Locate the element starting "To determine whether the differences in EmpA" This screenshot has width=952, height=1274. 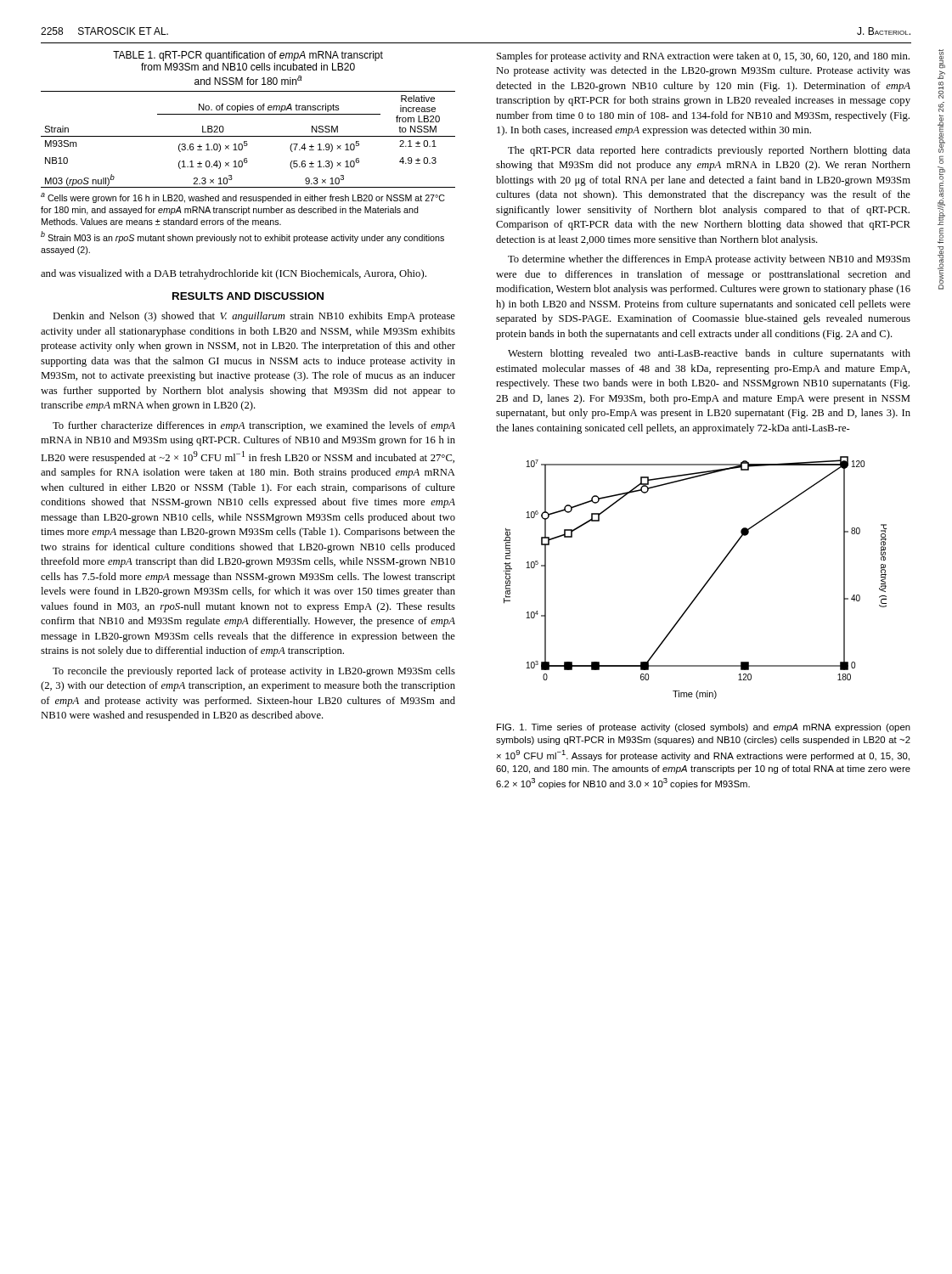click(x=703, y=296)
